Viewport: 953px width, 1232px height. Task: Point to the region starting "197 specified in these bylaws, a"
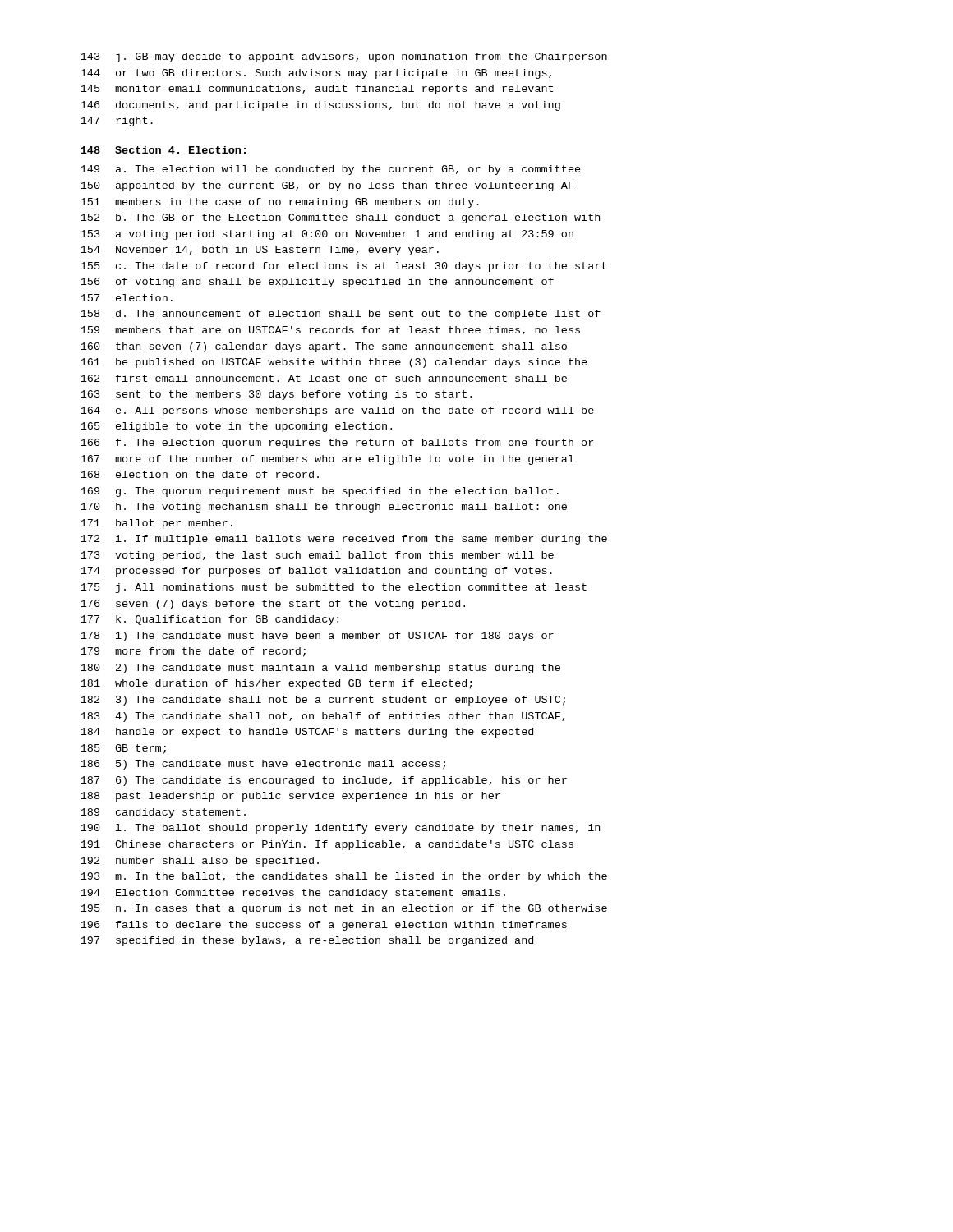476,941
